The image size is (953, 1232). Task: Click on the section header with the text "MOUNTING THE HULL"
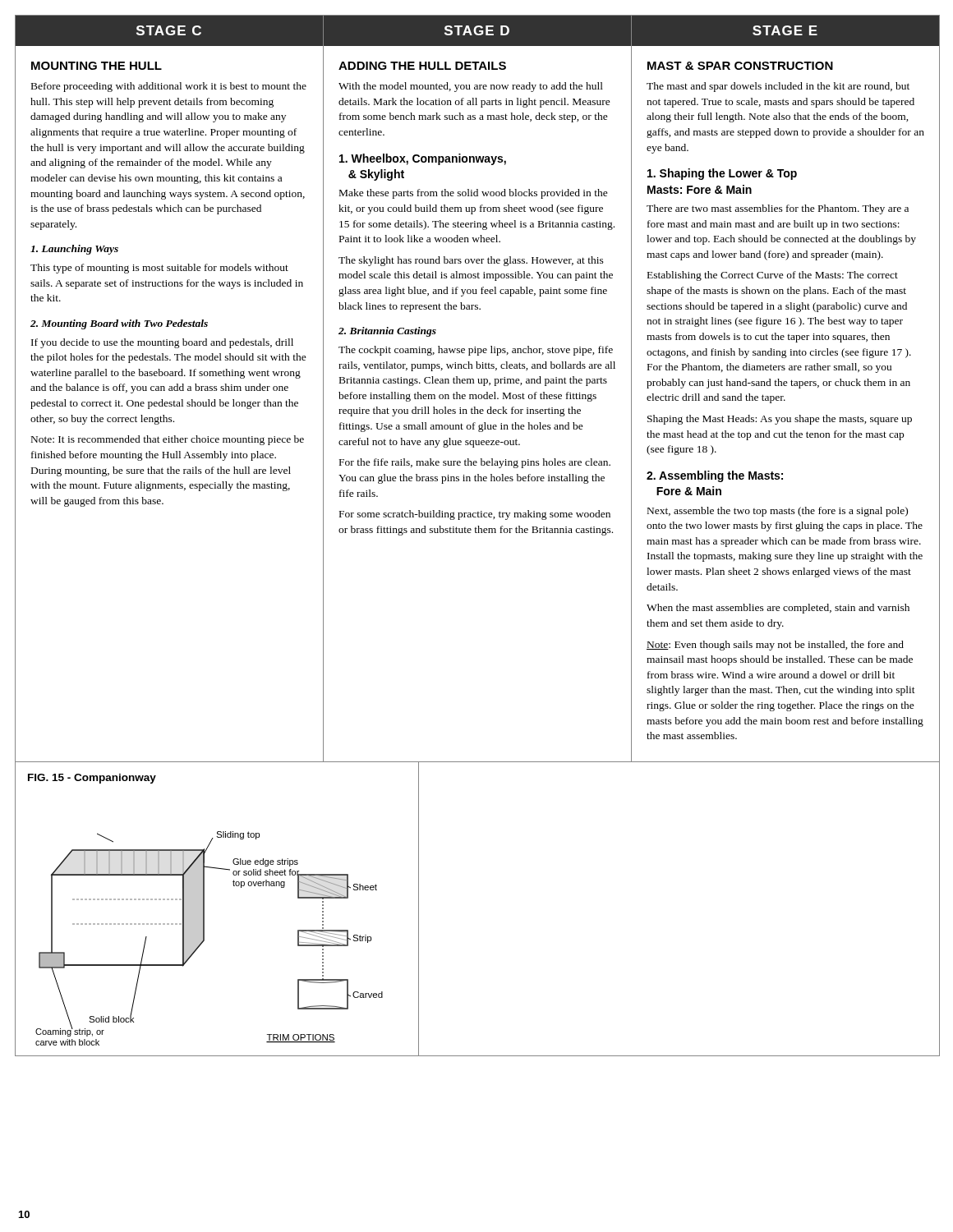coord(96,66)
